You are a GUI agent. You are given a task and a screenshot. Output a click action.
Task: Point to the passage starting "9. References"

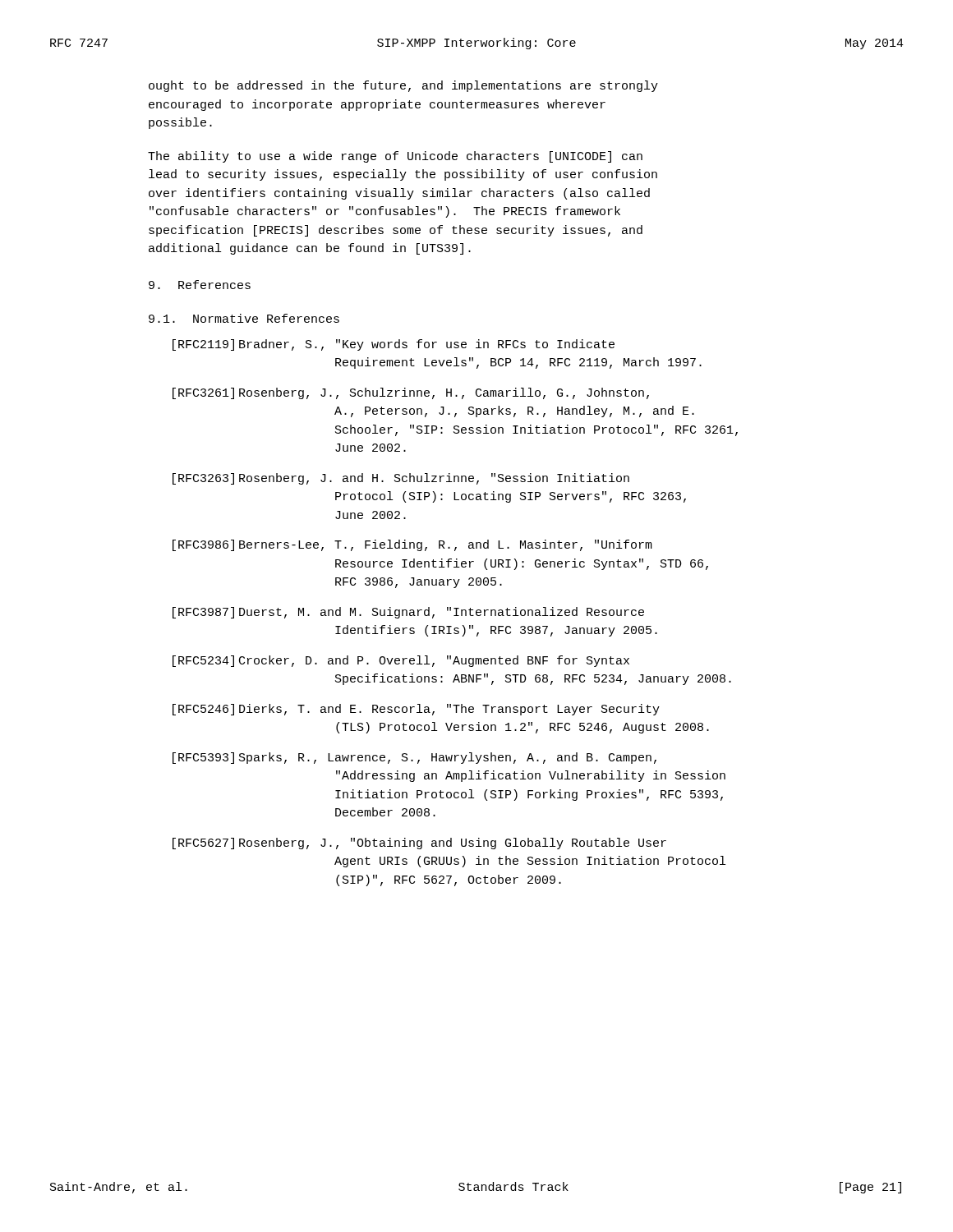coord(200,286)
